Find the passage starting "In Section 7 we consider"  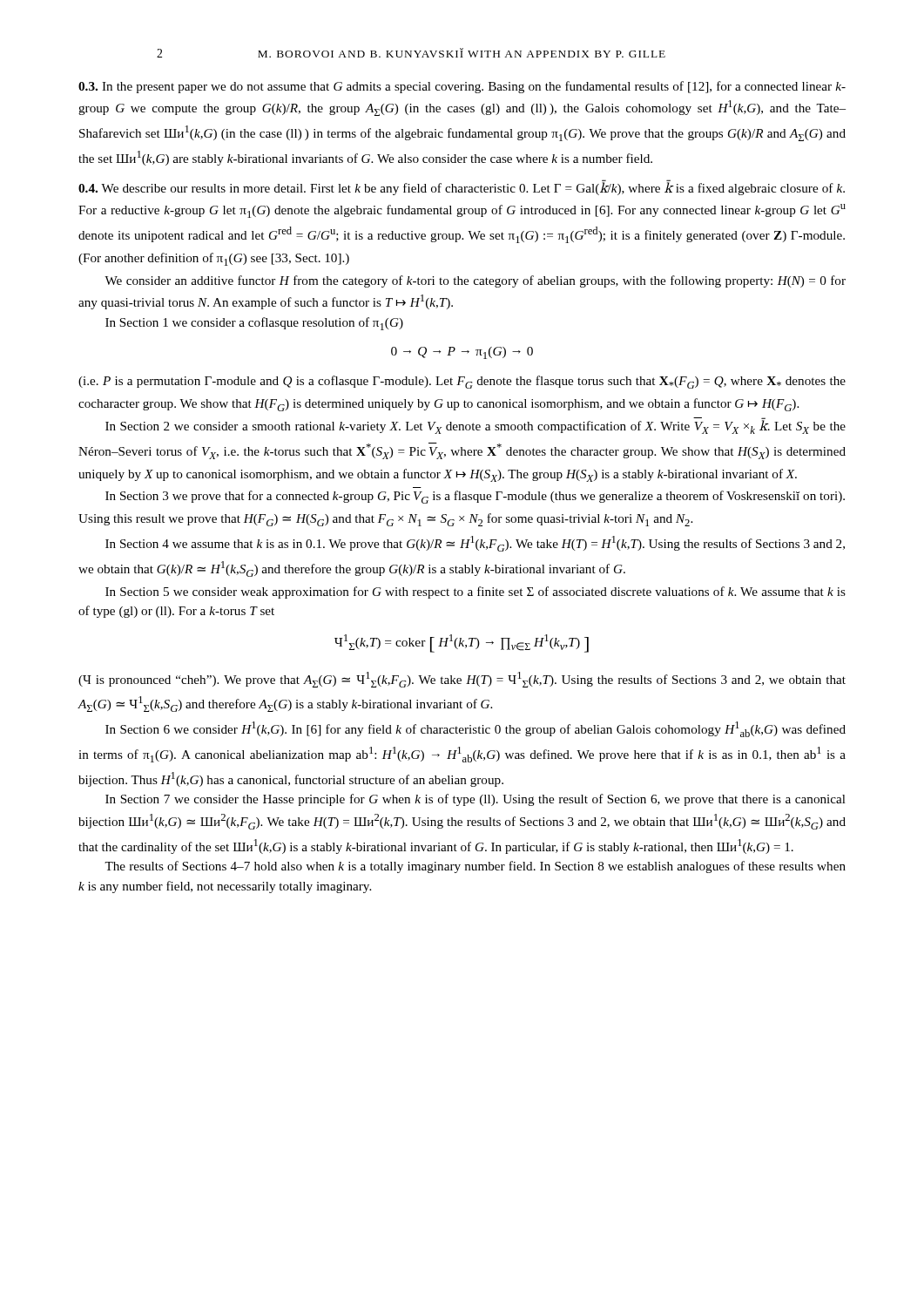[x=462, y=823]
